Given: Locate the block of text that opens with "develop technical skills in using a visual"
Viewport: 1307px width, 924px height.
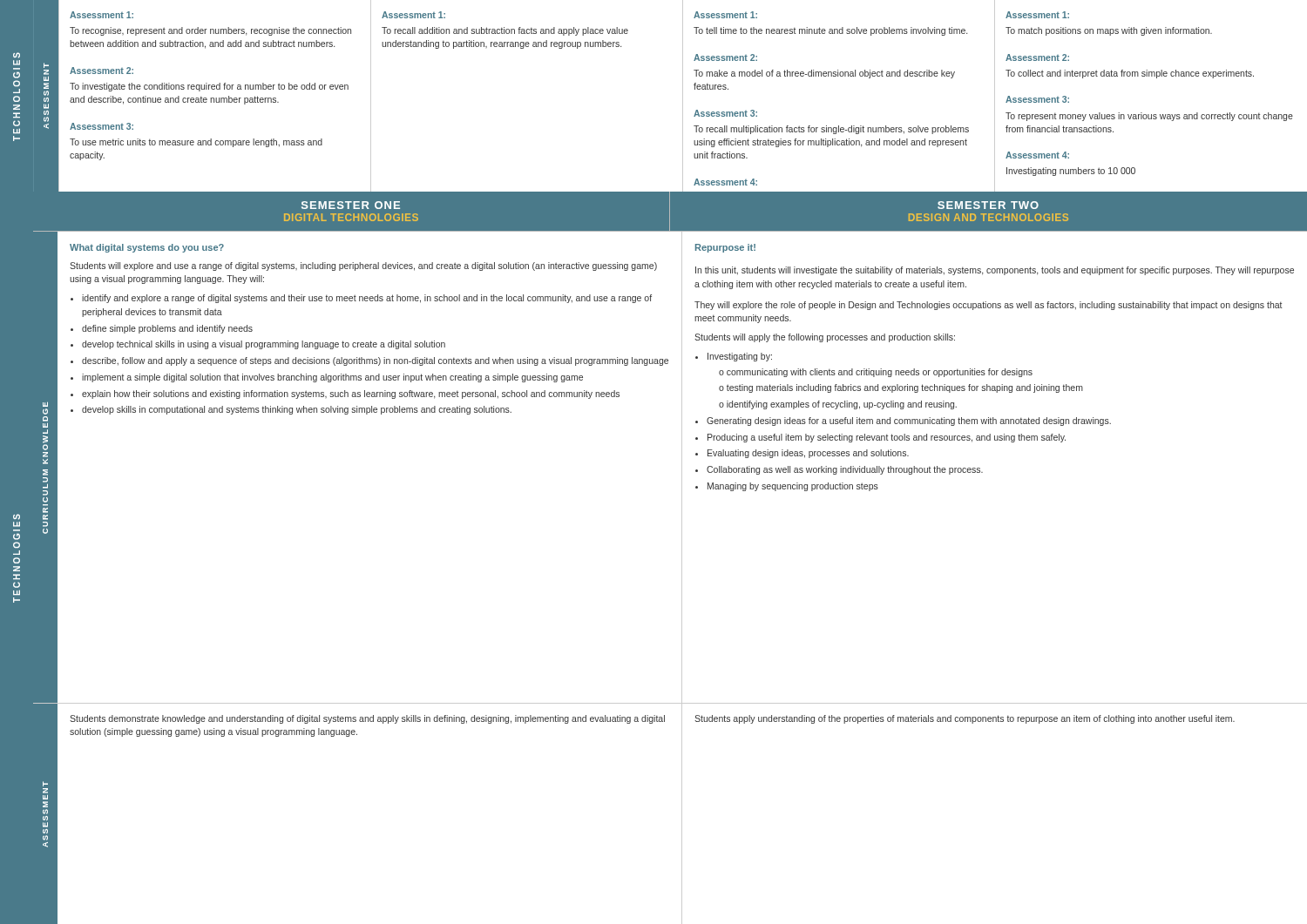Looking at the screenshot, I should pyautogui.click(x=264, y=344).
